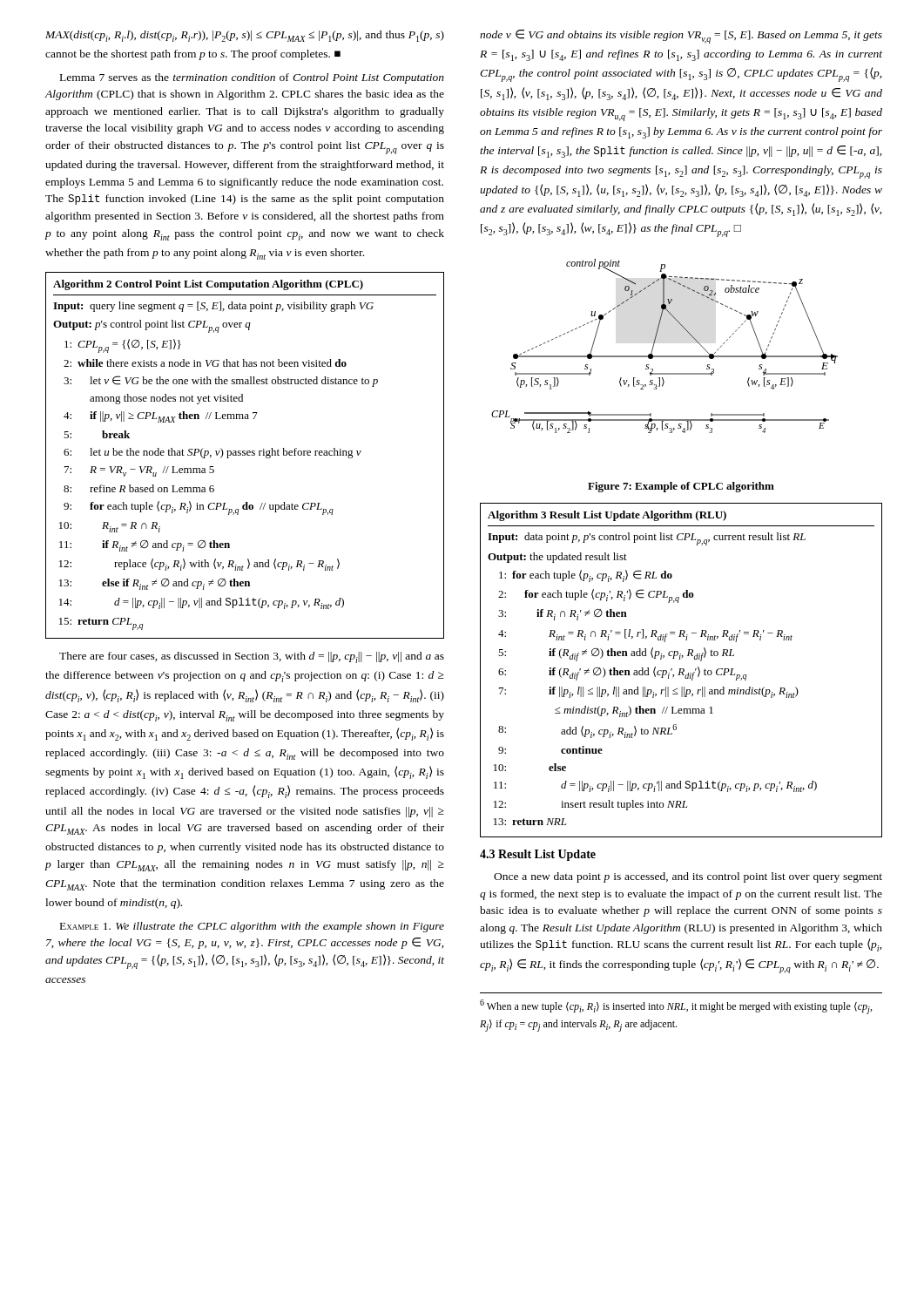Click on the table containing "Algorithm 2 Control Point"
The image size is (924, 1307).
click(x=245, y=455)
